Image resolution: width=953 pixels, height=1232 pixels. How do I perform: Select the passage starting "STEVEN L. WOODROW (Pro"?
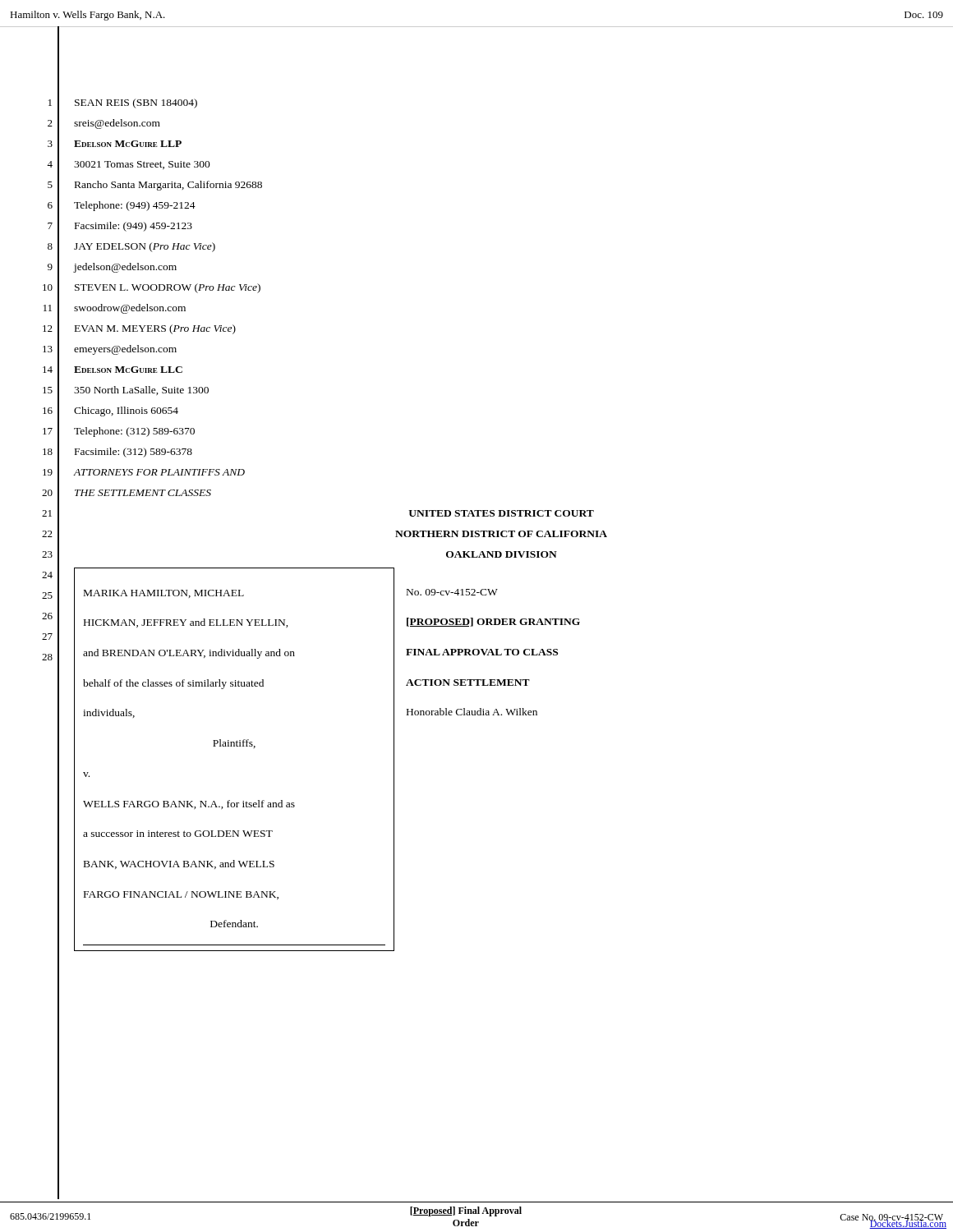(168, 288)
